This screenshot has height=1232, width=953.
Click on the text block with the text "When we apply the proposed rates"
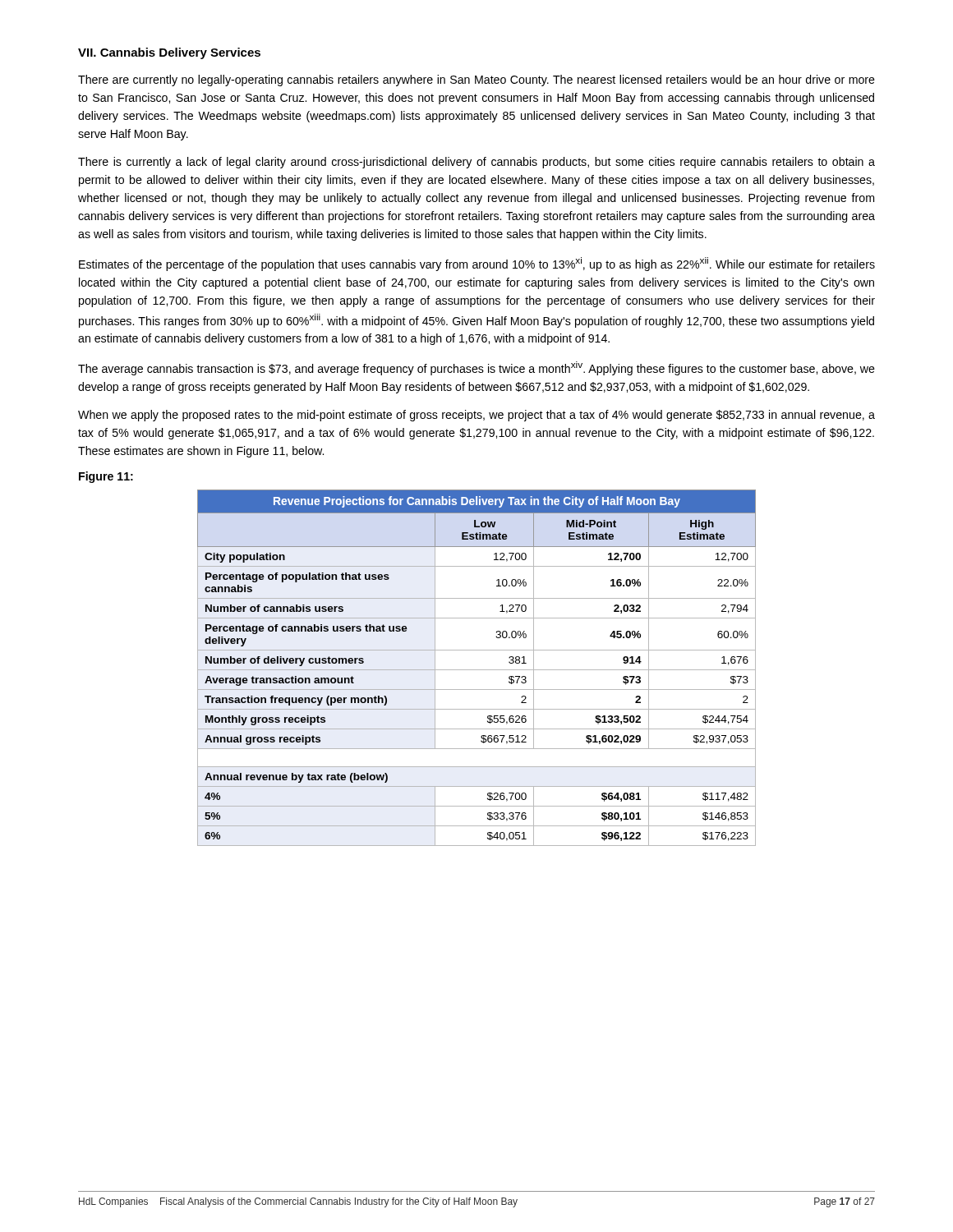476,433
